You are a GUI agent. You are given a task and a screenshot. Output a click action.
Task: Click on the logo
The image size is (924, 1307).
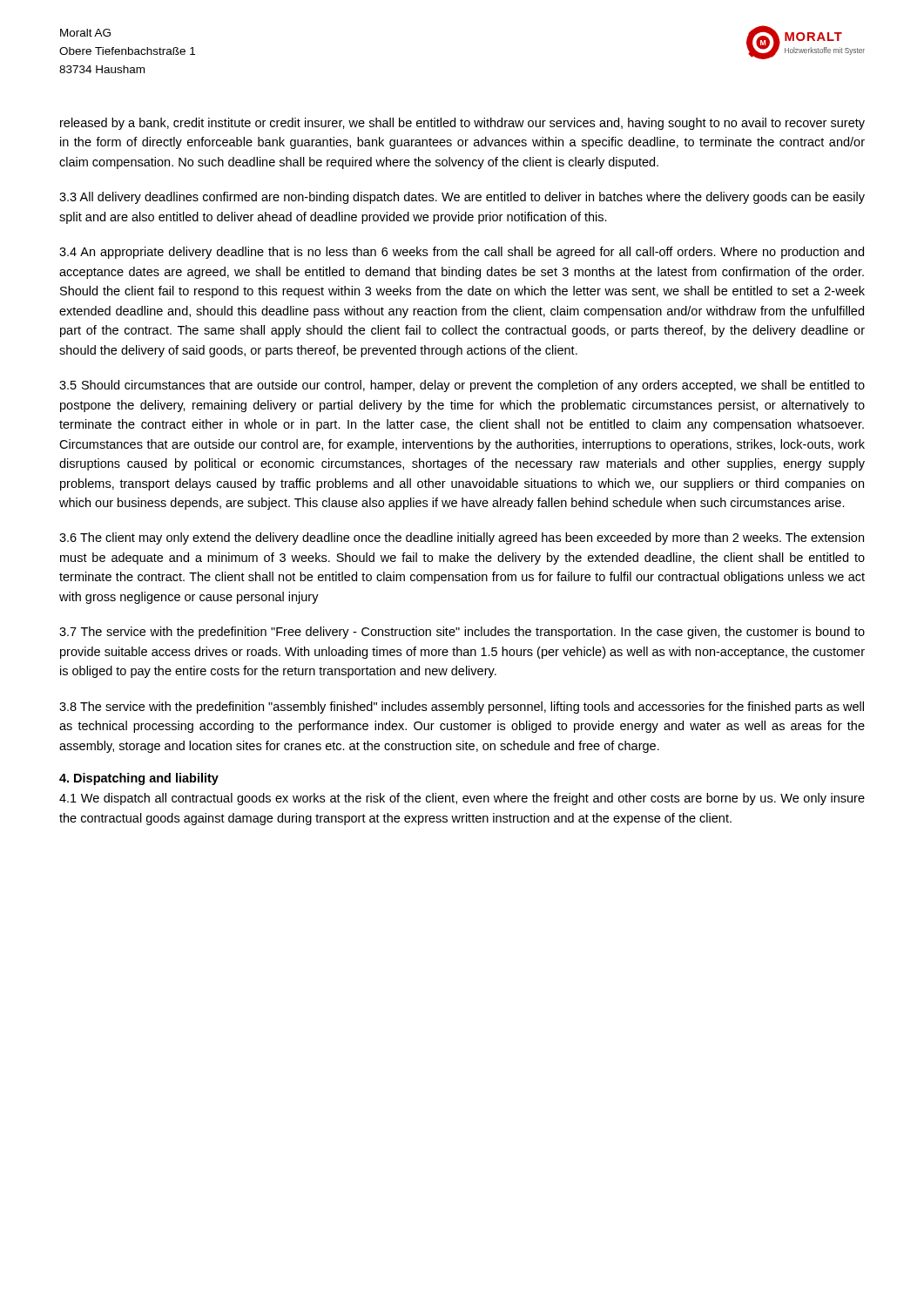coord(804,47)
